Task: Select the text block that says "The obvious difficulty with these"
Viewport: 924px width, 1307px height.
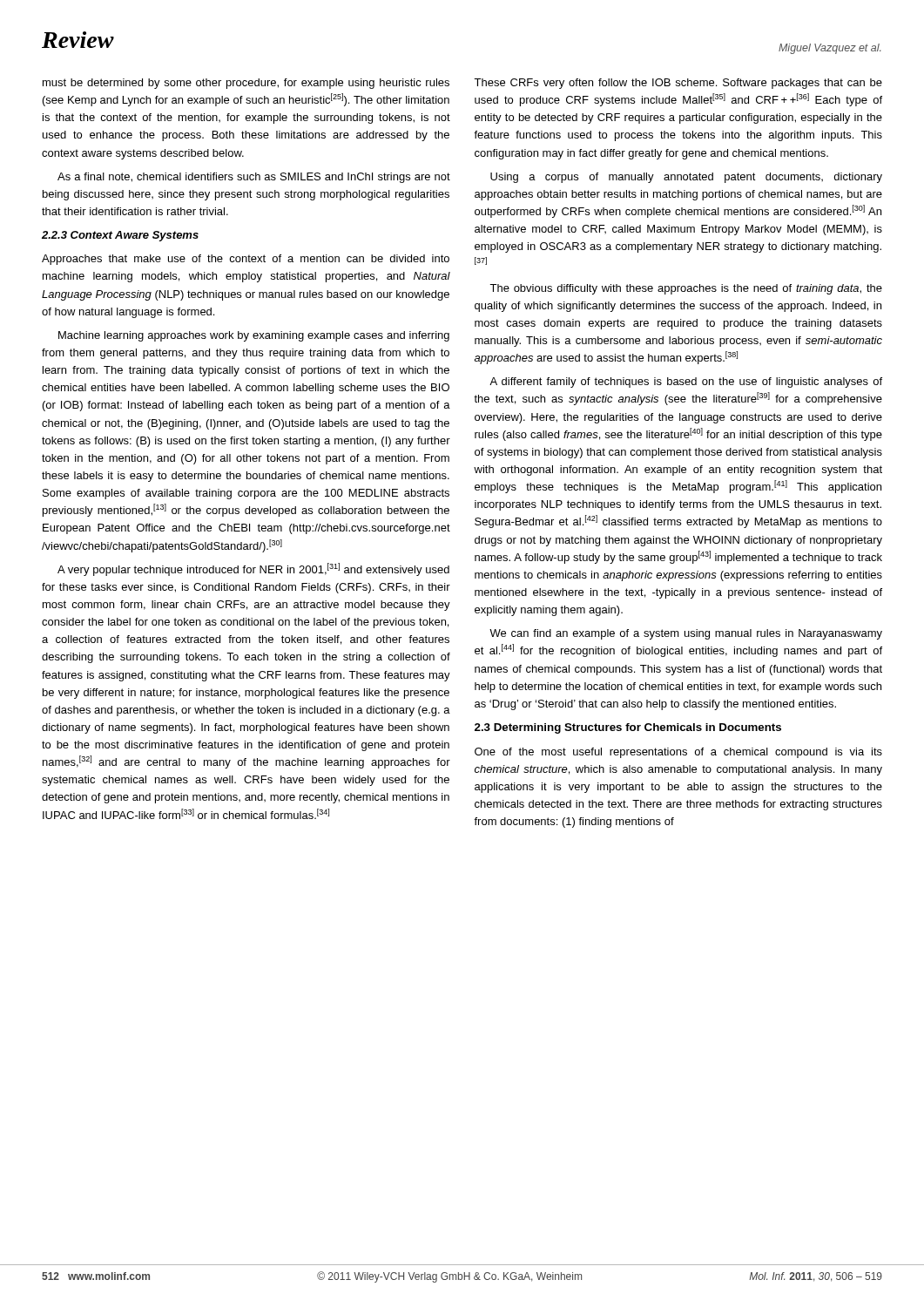Action: (678, 323)
